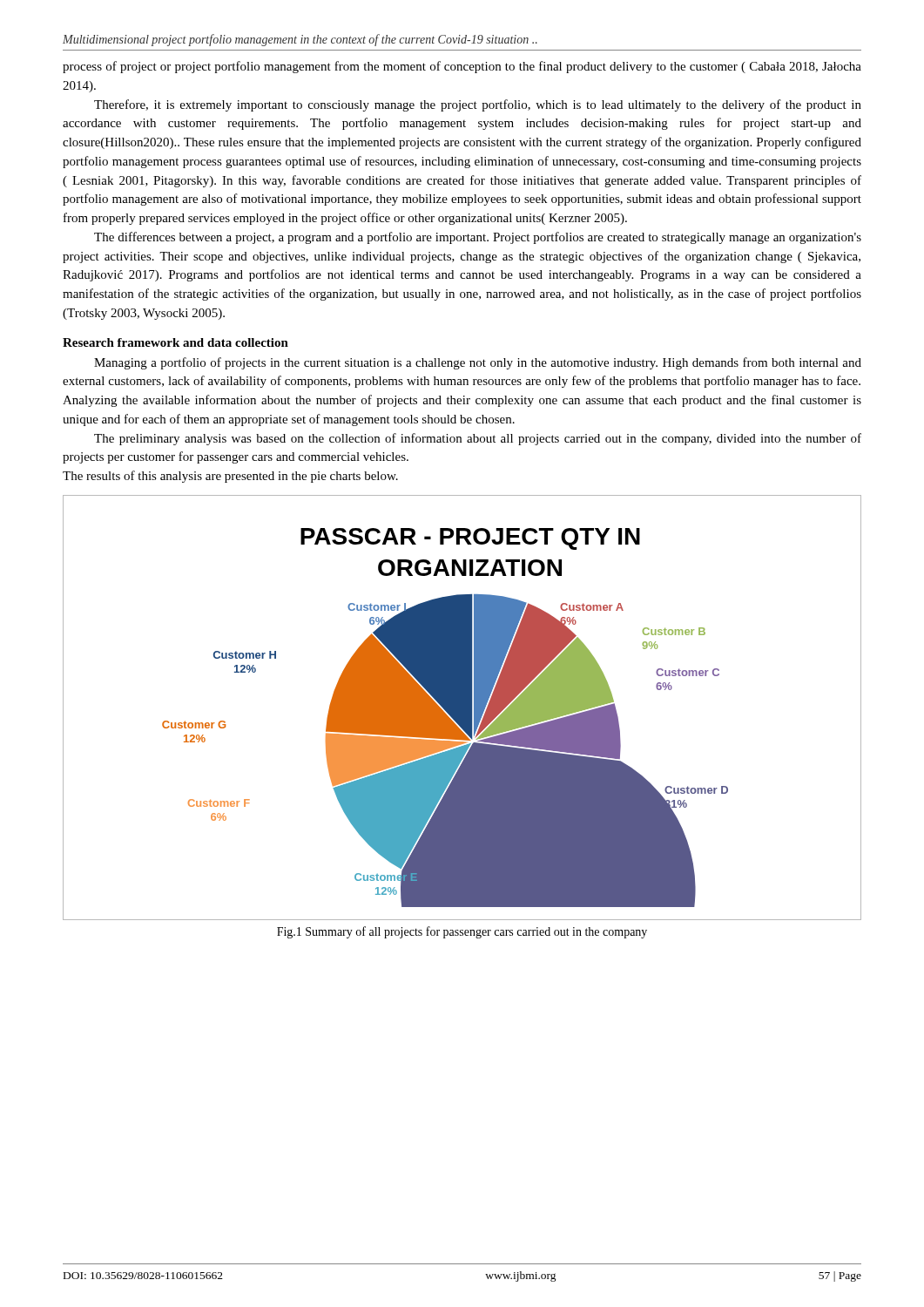Find the section header that says "Research framework and data"
Viewport: 924px width, 1307px height.
coord(175,342)
